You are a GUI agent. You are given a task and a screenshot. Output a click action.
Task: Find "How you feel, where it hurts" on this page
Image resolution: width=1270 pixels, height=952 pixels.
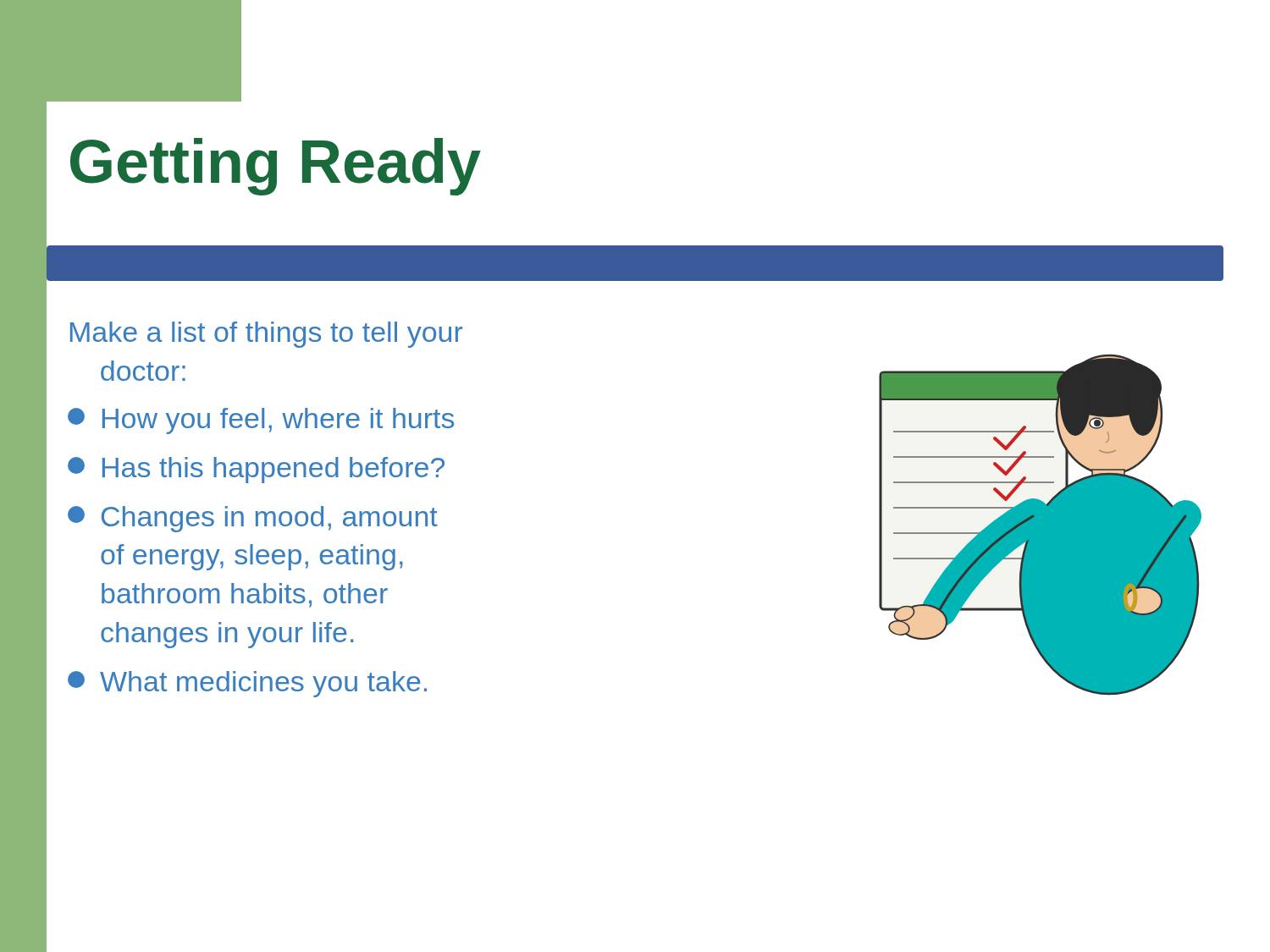[356, 419]
